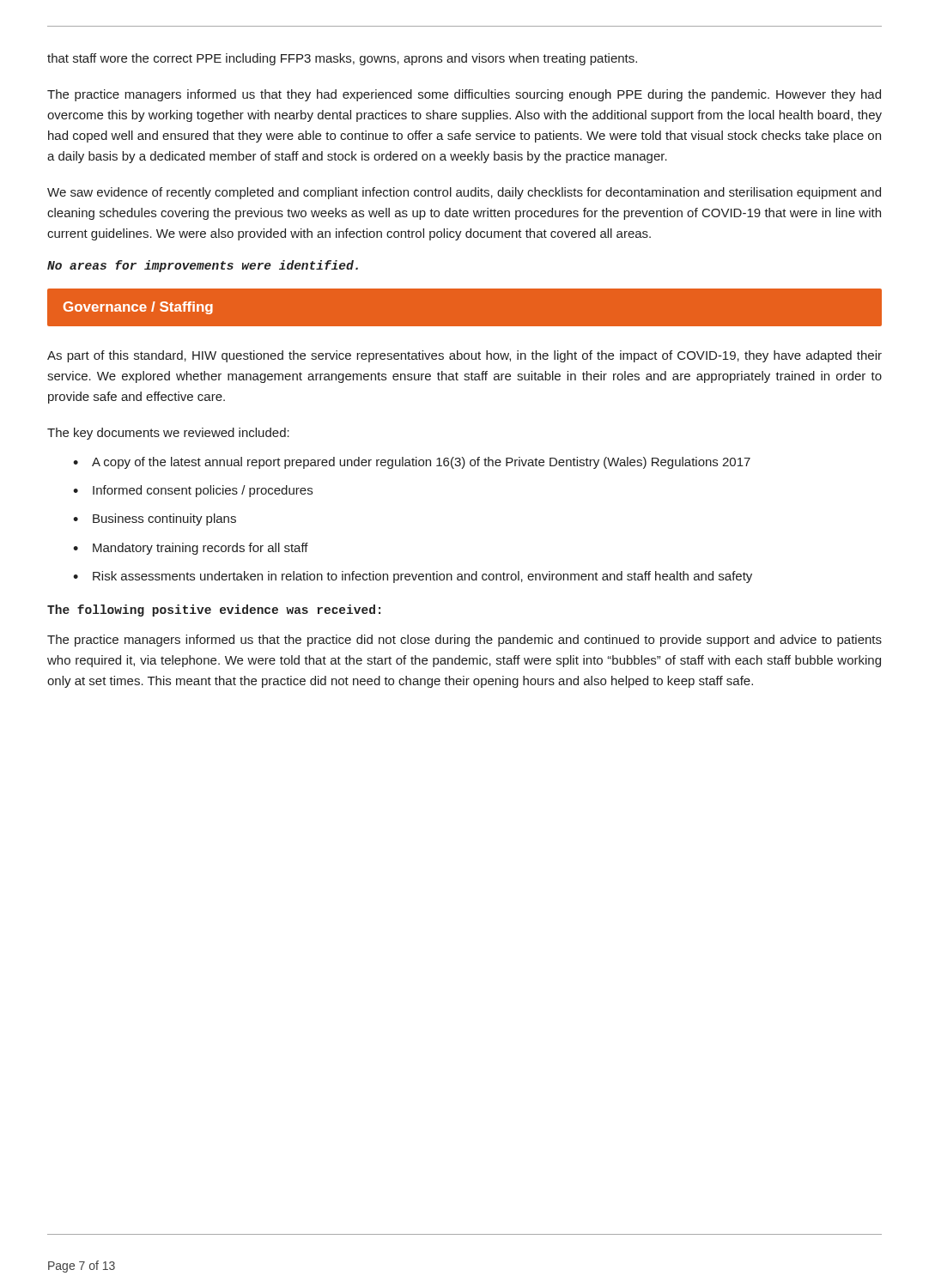Select the list item that reads "• Mandatory training records for all staff"
This screenshot has height=1288, width=929.
coord(191,549)
